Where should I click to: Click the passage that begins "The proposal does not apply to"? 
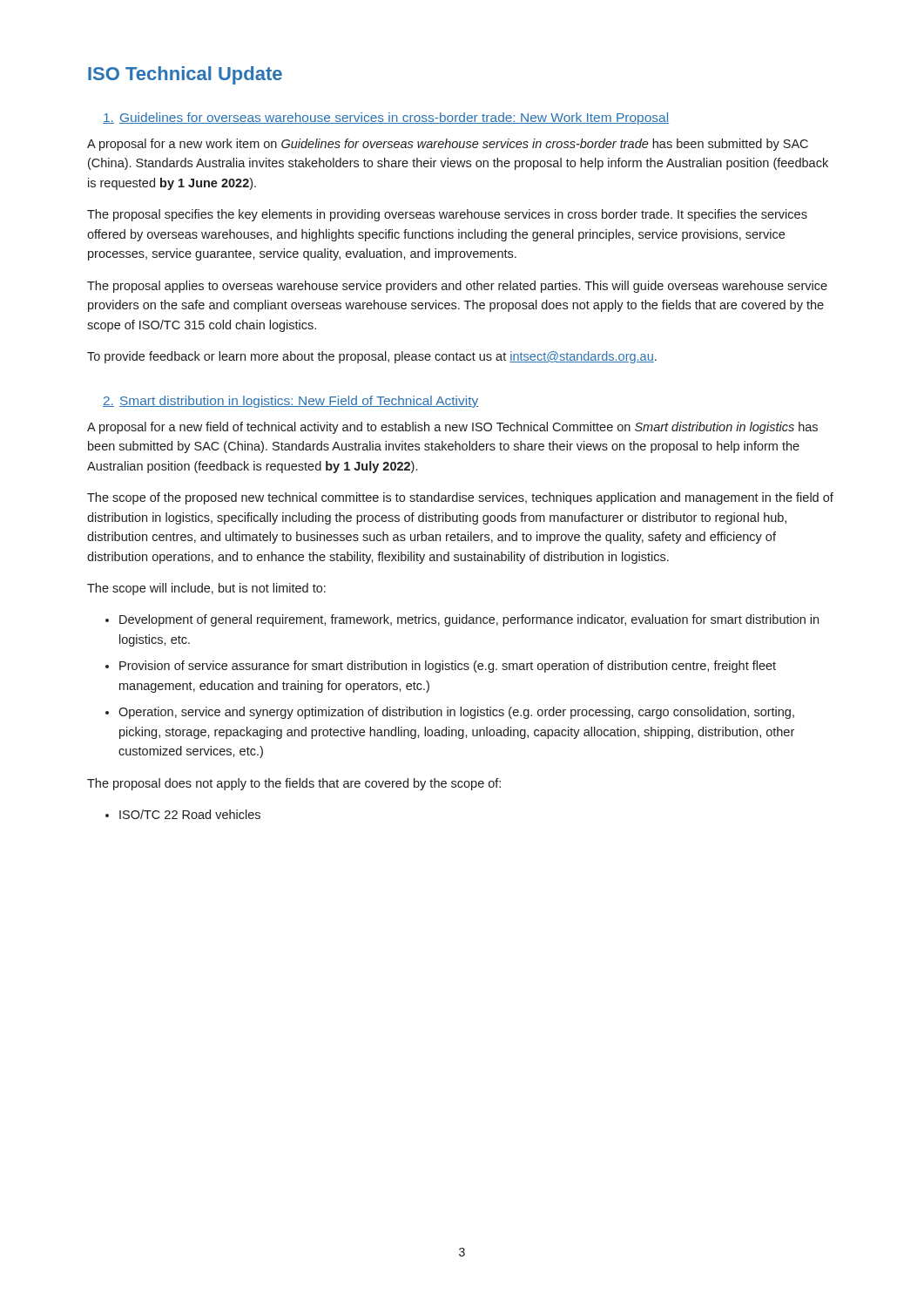[x=295, y=783]
